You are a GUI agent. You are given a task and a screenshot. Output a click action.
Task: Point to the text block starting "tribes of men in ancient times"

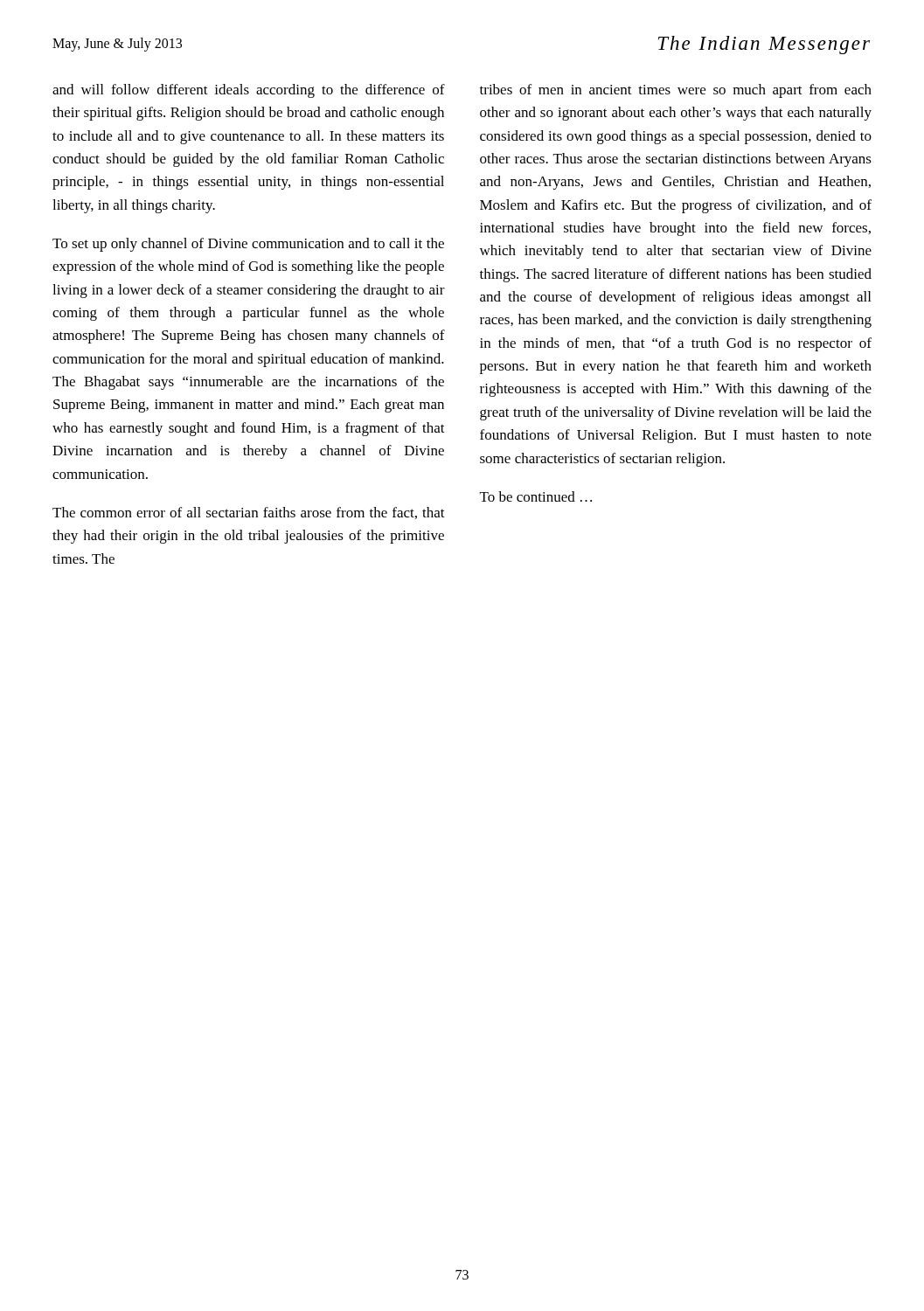[675, 294]
